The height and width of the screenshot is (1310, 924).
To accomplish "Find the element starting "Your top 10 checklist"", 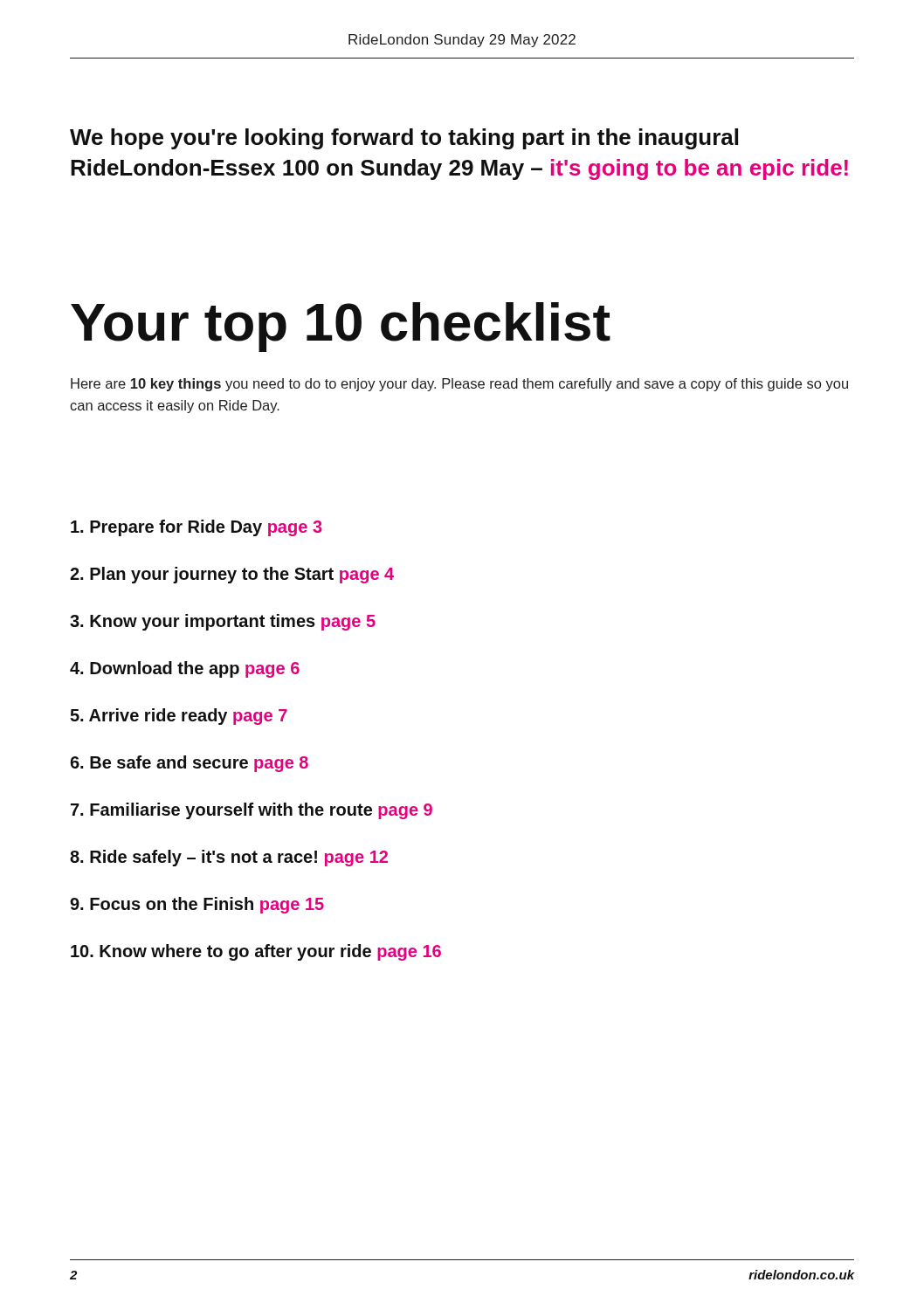I will (x=462, y=322).
